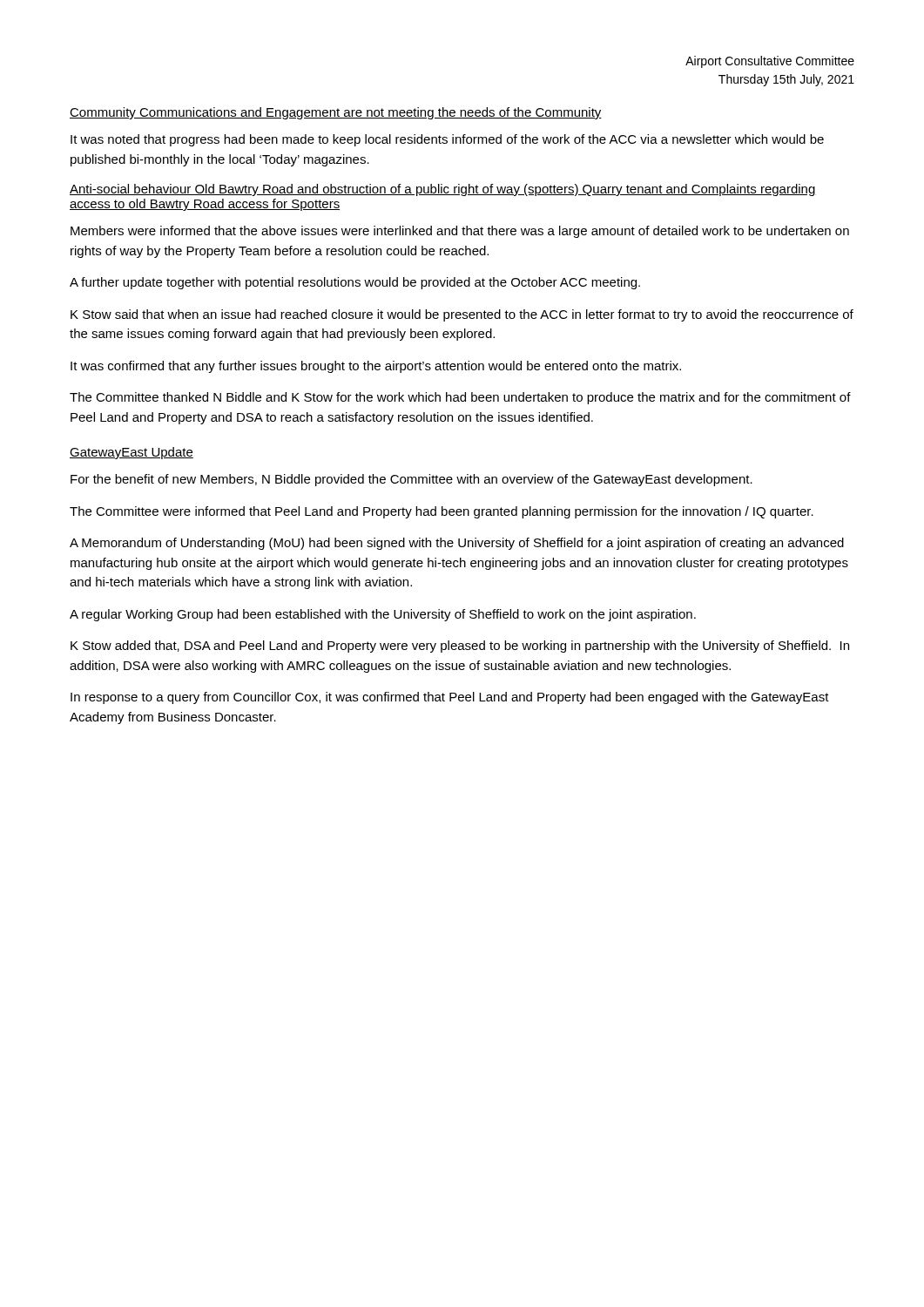Viewport: 924px width, 1307px height.
Task: Navigate to the passage starting "A Memorandum of Understanding (MoU) had"
Action: (459, 562)
